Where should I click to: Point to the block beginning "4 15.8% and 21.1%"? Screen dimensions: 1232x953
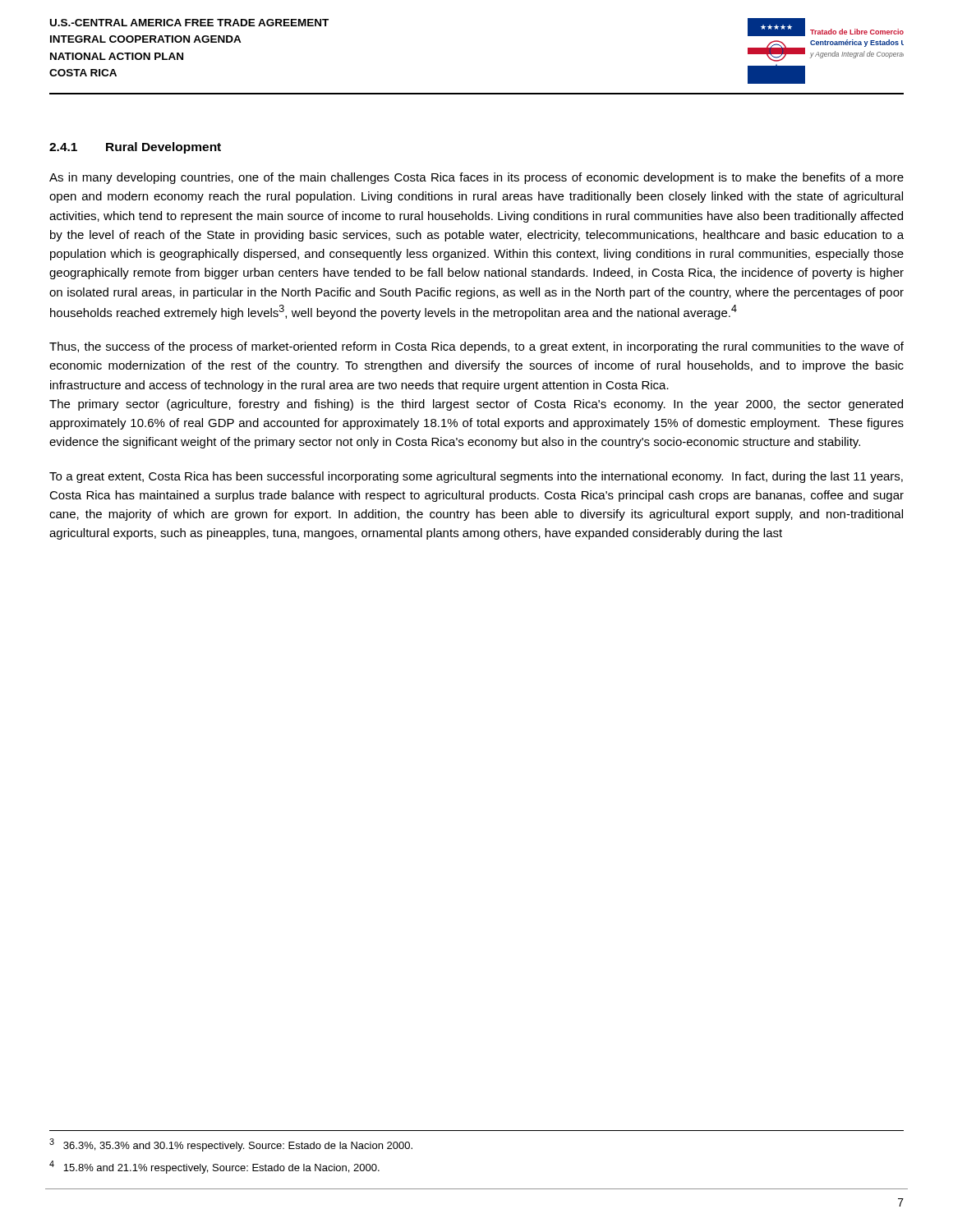(215, 1167)
